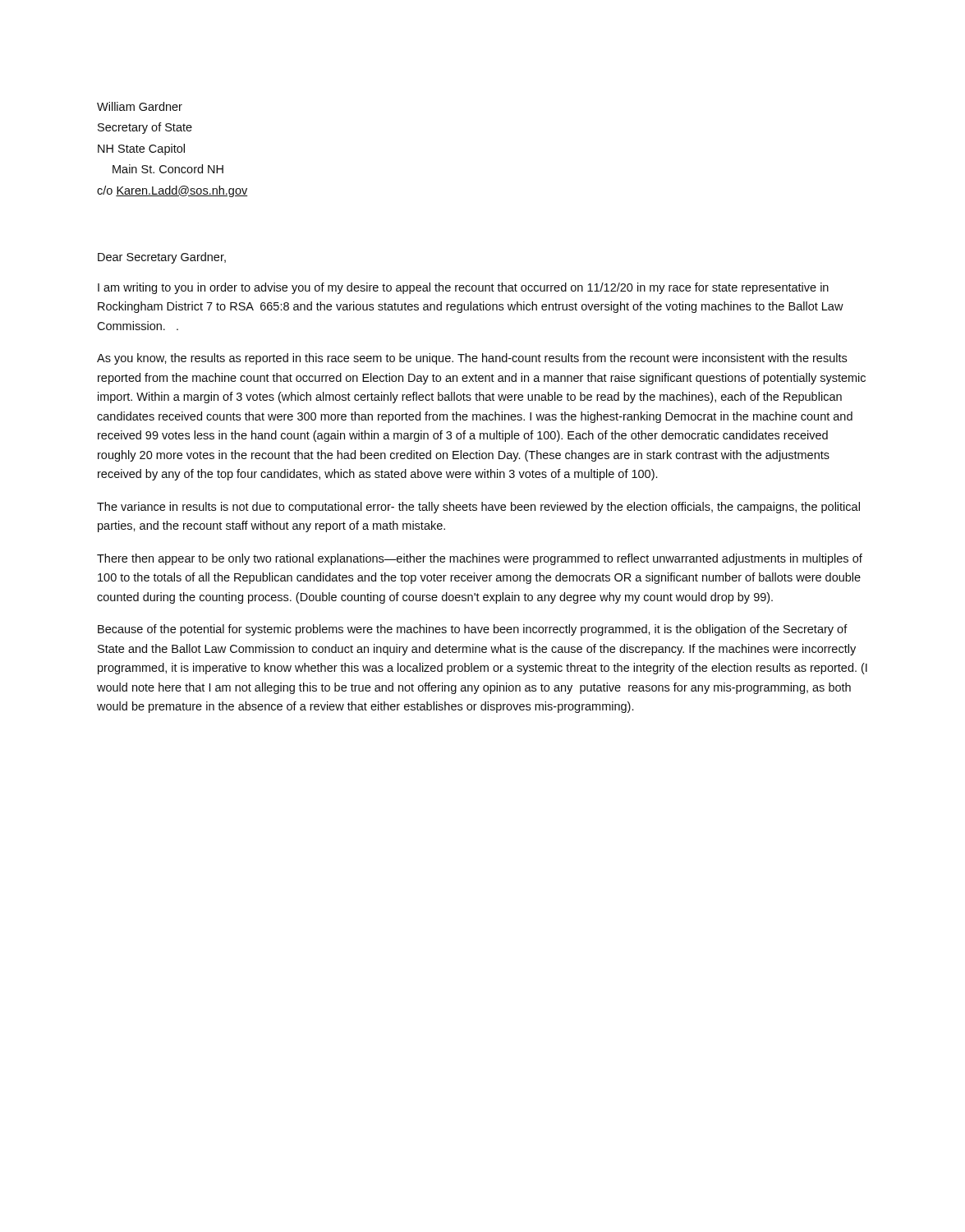965x1232 pixels.
Task: Click the passage that begins "Because of the potential for systemic"
Action: 482,668
